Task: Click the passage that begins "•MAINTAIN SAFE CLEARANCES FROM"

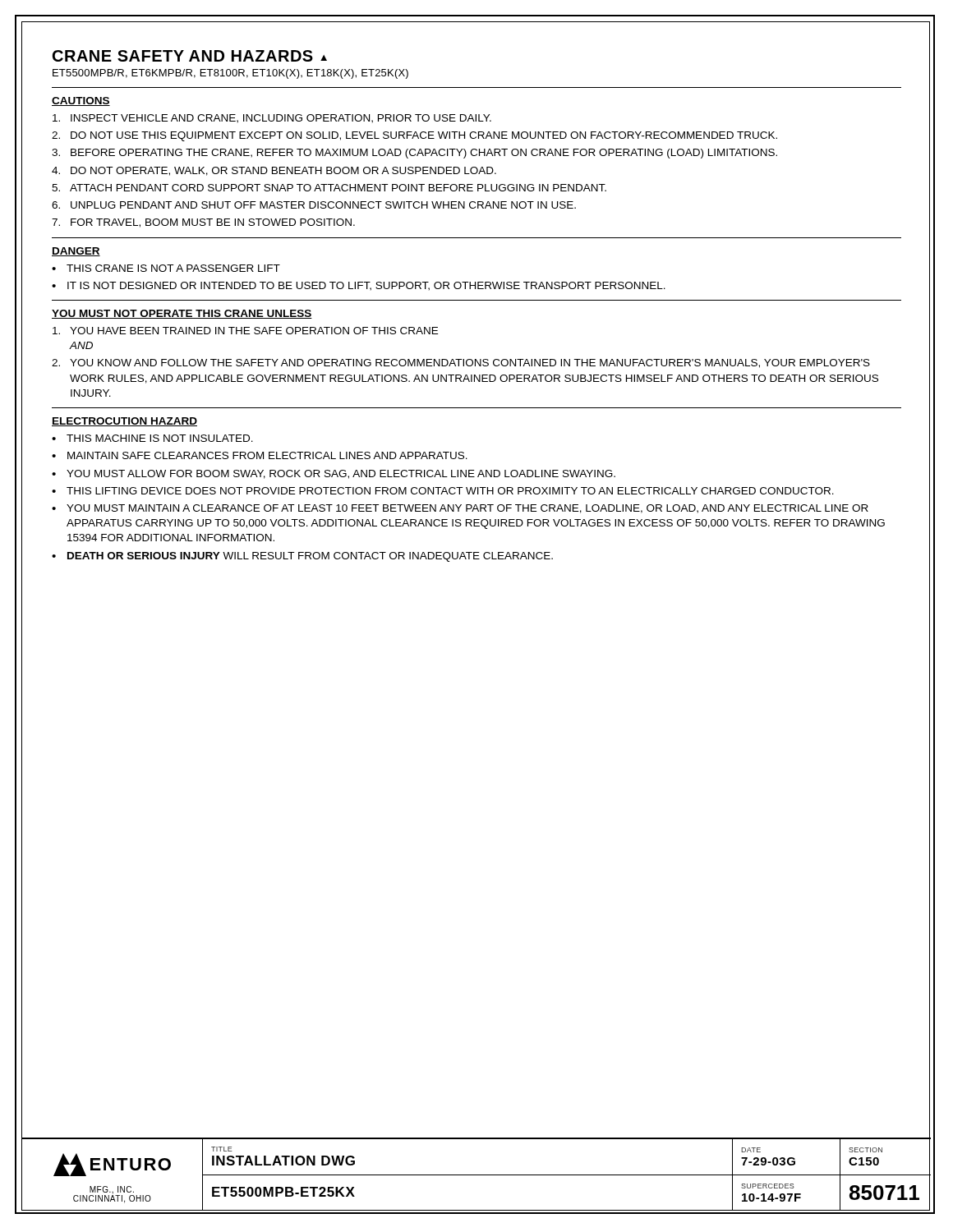Action: (x=260, y=456)
